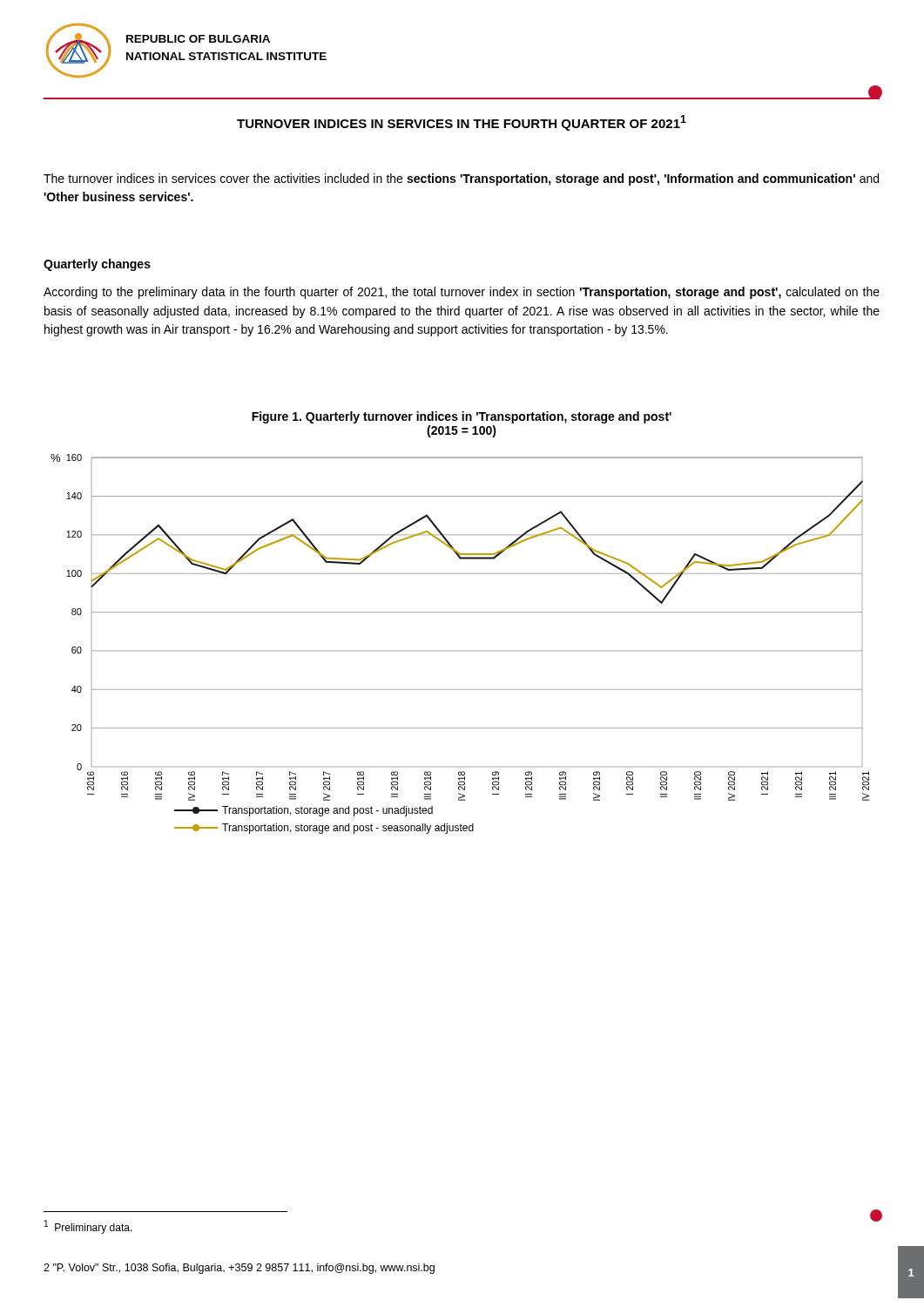Screen dimensions: 1307x924
Task: Locate the block of text that opens with "According to the preliminary"
Action: coord(462,311)
